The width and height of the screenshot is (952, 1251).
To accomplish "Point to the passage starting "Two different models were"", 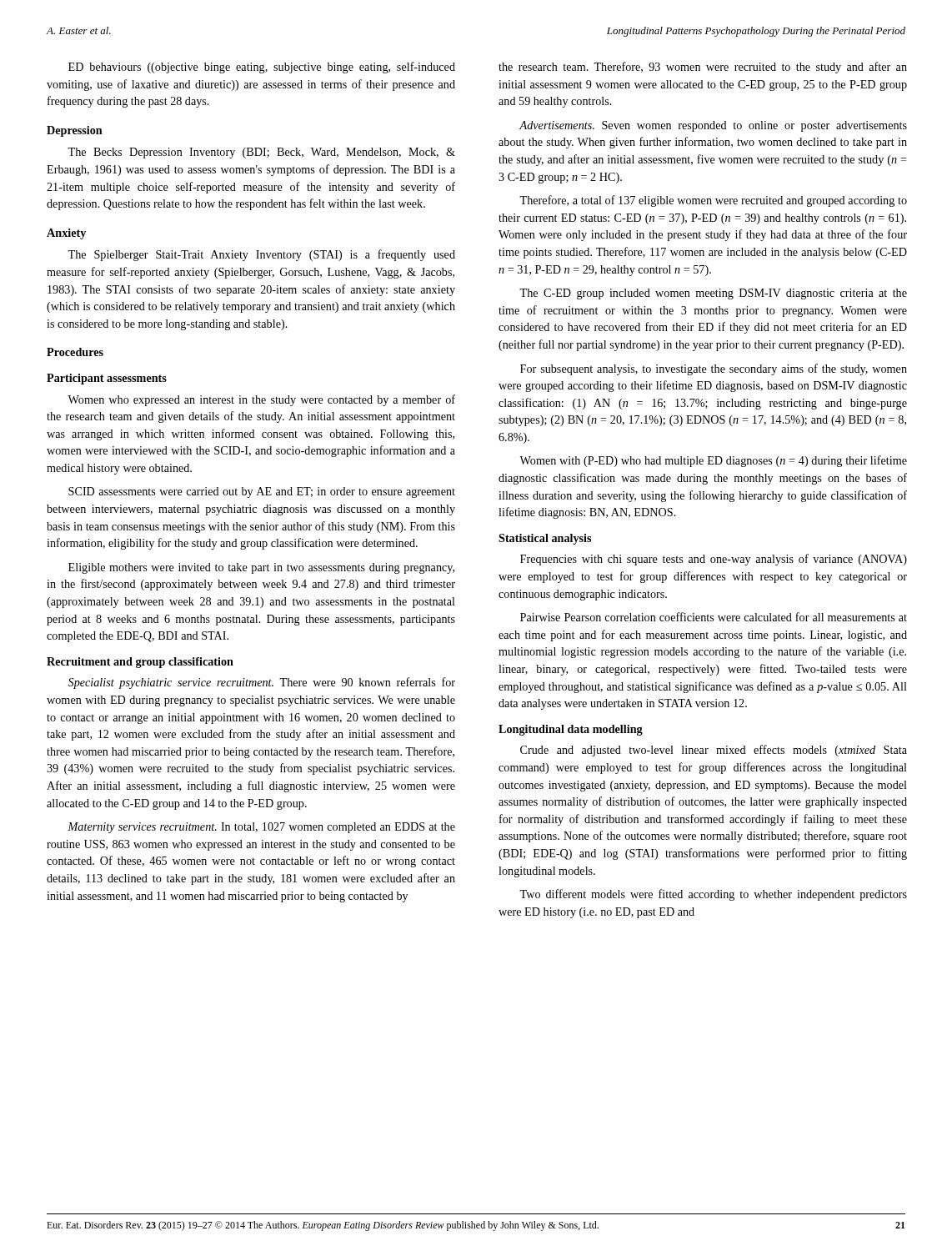I will tap(703, 903).
